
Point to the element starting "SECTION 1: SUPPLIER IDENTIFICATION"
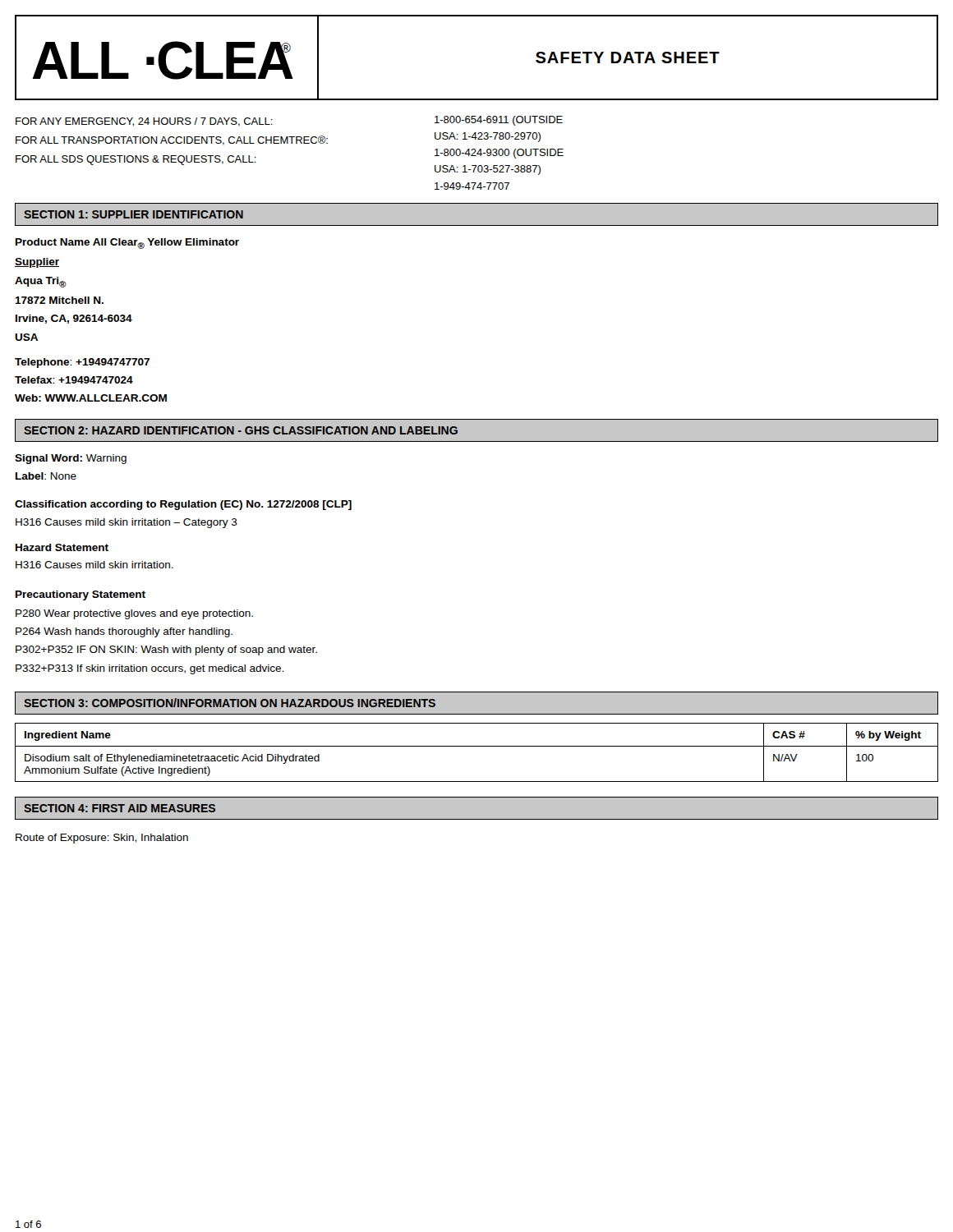tap(134, 214)
